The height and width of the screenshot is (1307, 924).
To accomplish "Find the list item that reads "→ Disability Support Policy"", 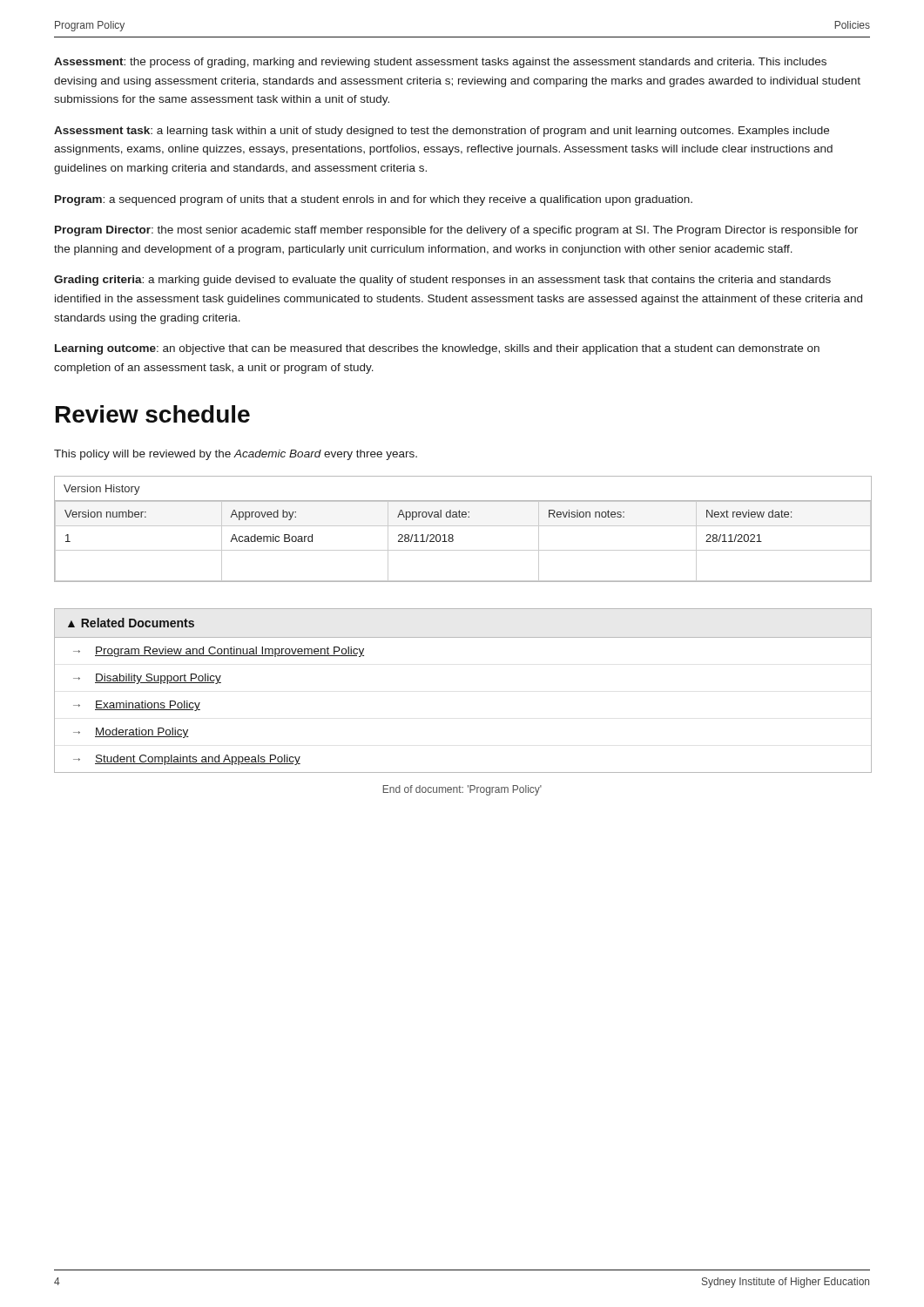I will pos(146,678).
